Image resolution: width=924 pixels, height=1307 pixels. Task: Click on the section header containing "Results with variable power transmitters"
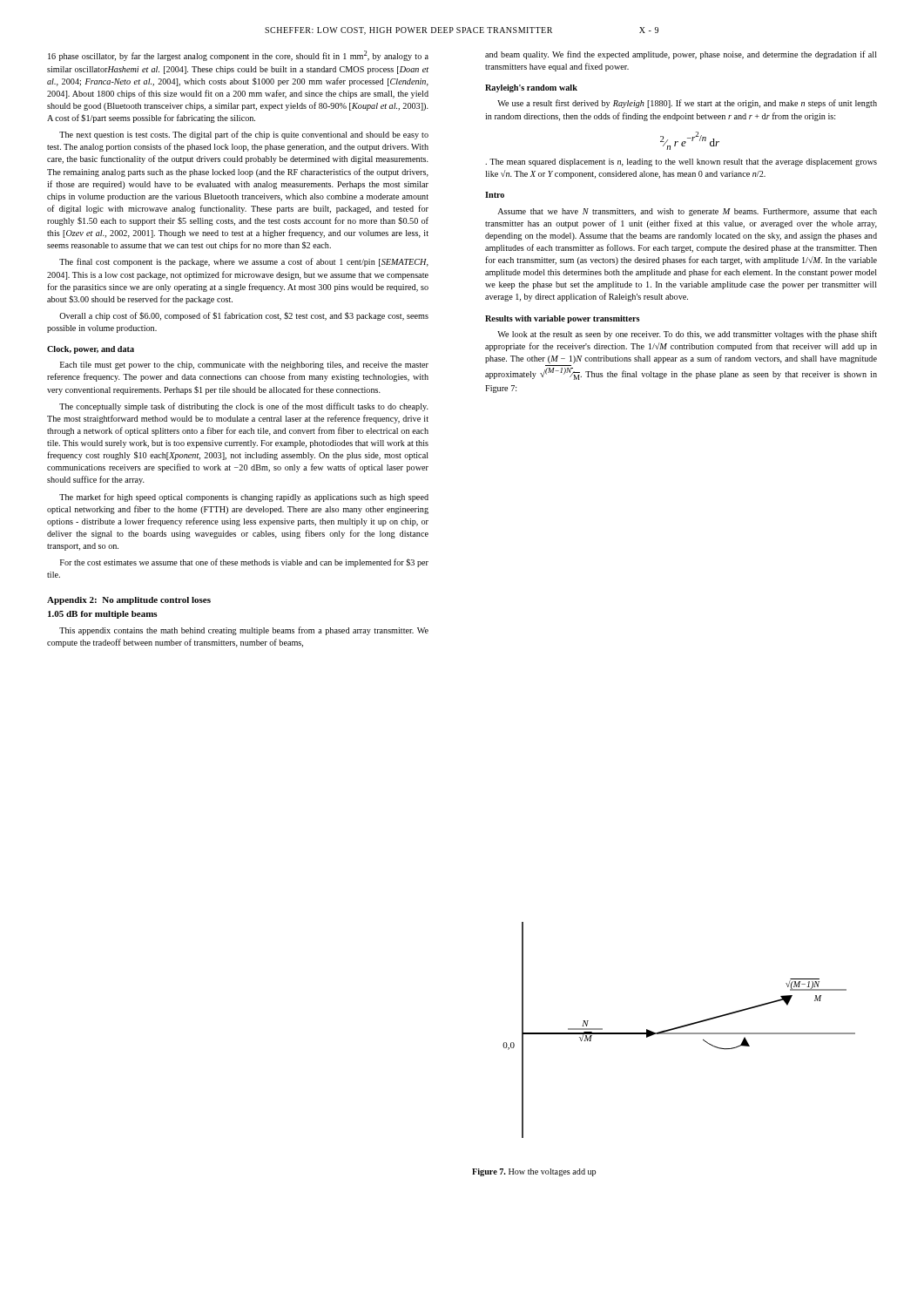coord(562,318)
